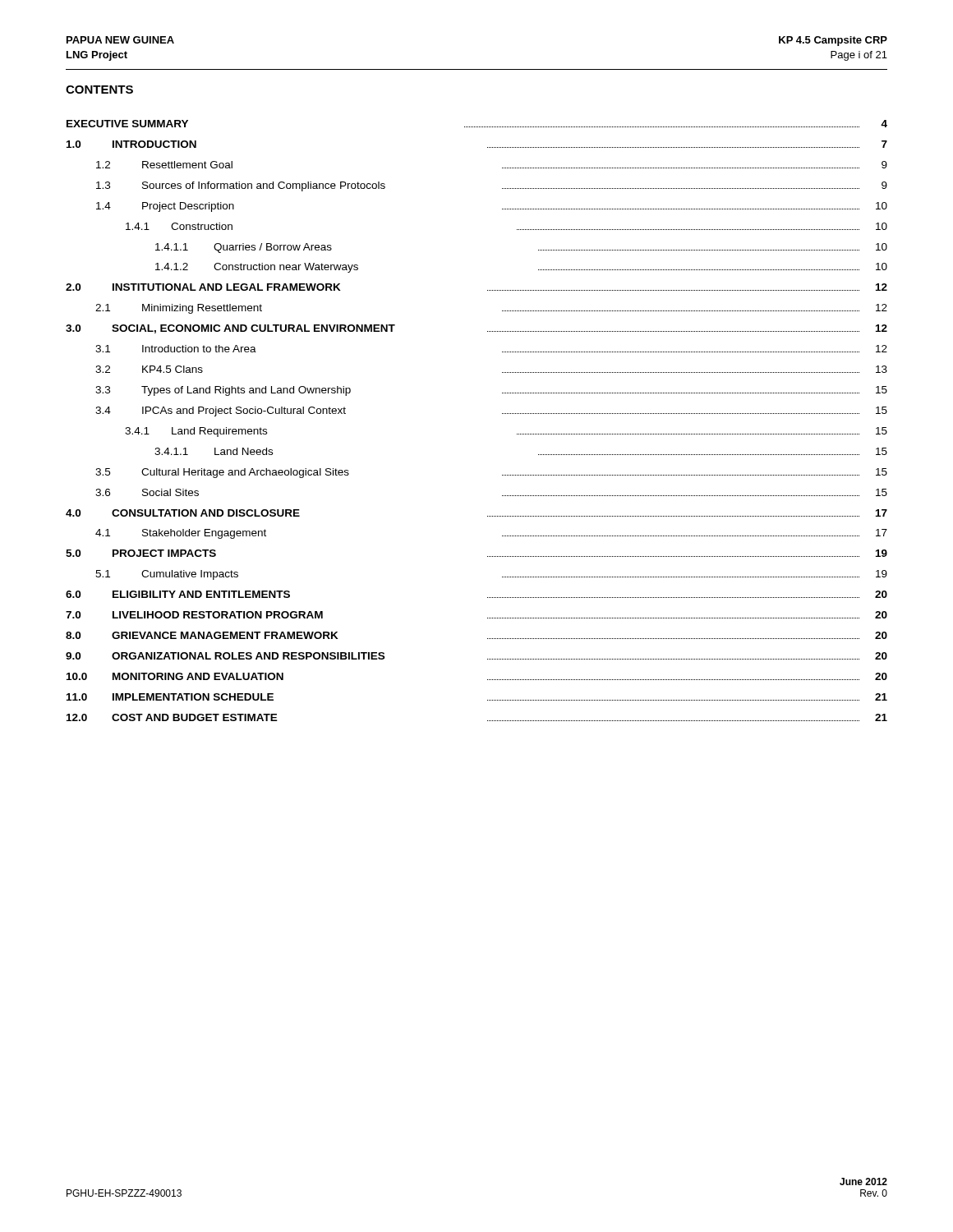
Task: Click where it says "3.4.1 Land Requirements 15"
Action: pos(506,431)
